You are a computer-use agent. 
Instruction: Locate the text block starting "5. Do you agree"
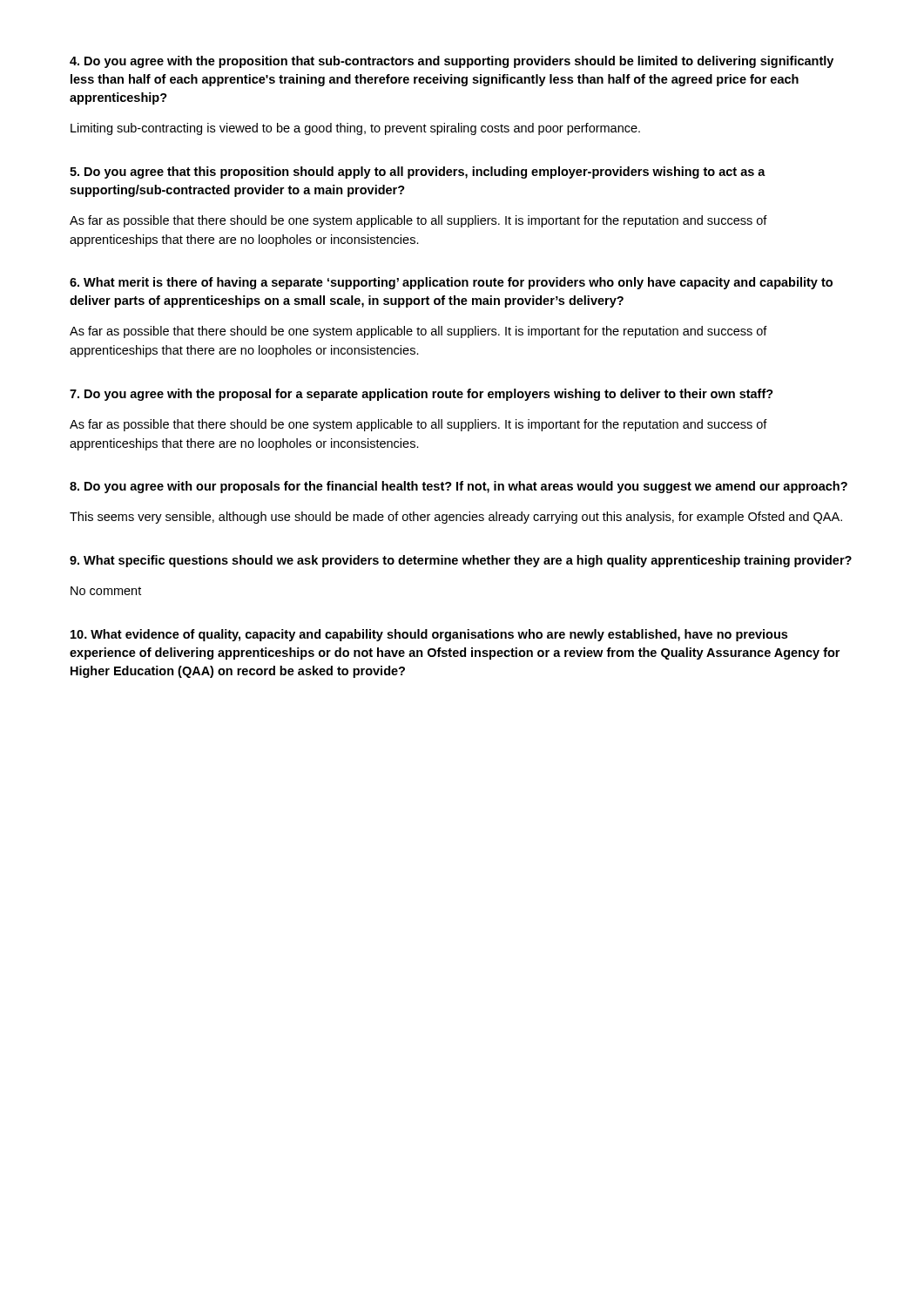coord(417,181)
